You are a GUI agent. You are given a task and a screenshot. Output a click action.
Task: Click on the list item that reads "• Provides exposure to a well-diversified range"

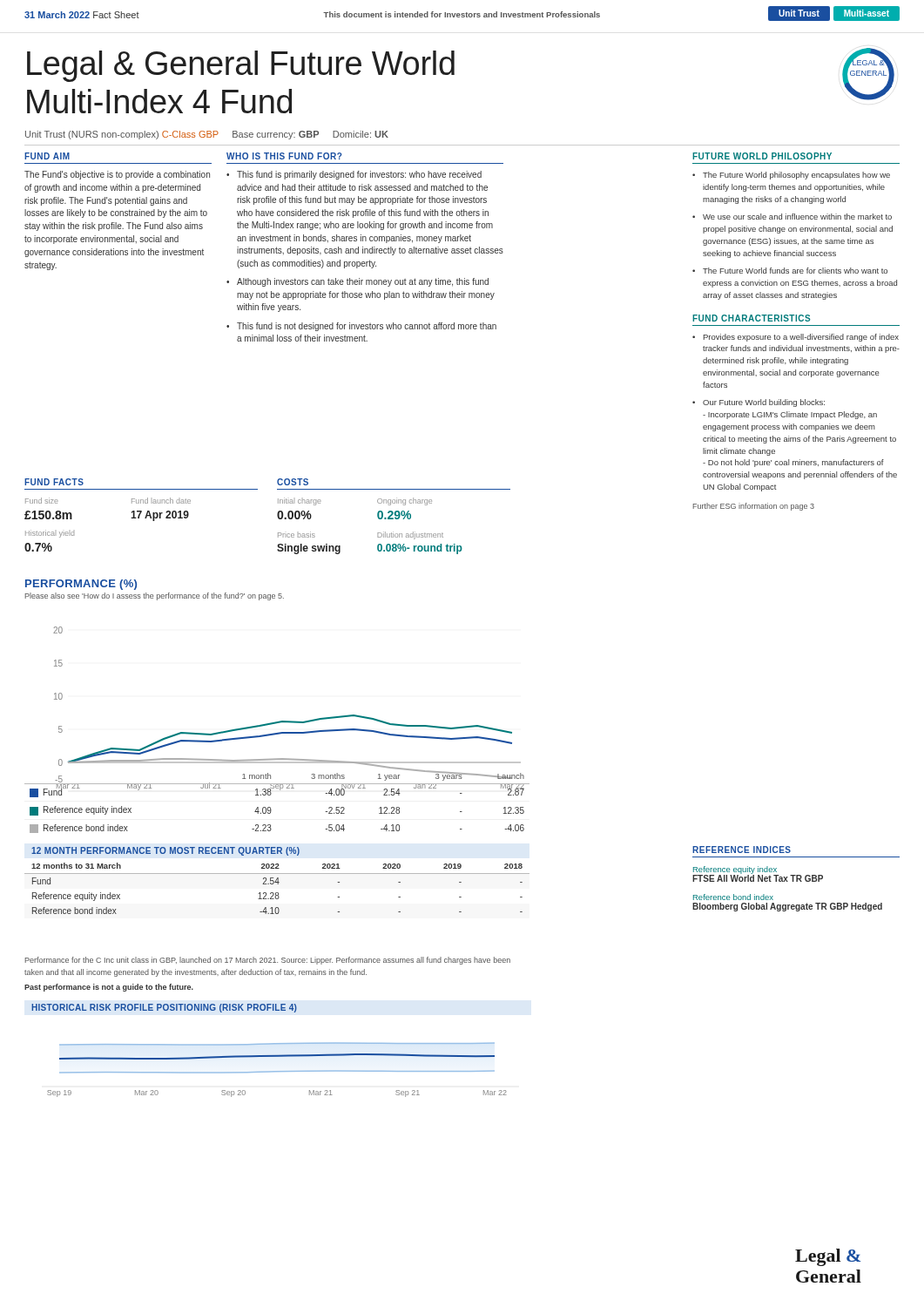796,360
